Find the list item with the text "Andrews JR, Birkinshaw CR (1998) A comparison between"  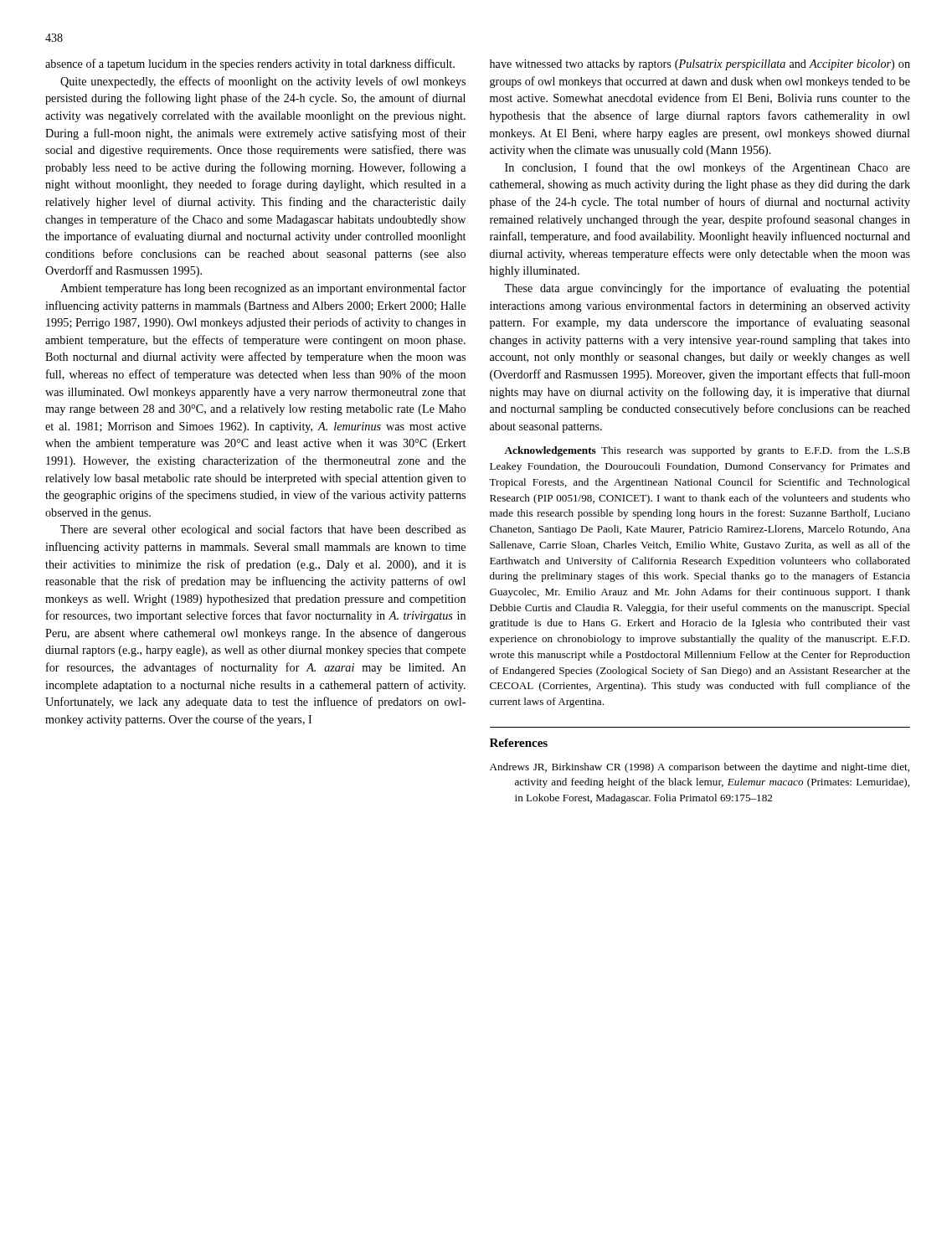coord(700,782)
